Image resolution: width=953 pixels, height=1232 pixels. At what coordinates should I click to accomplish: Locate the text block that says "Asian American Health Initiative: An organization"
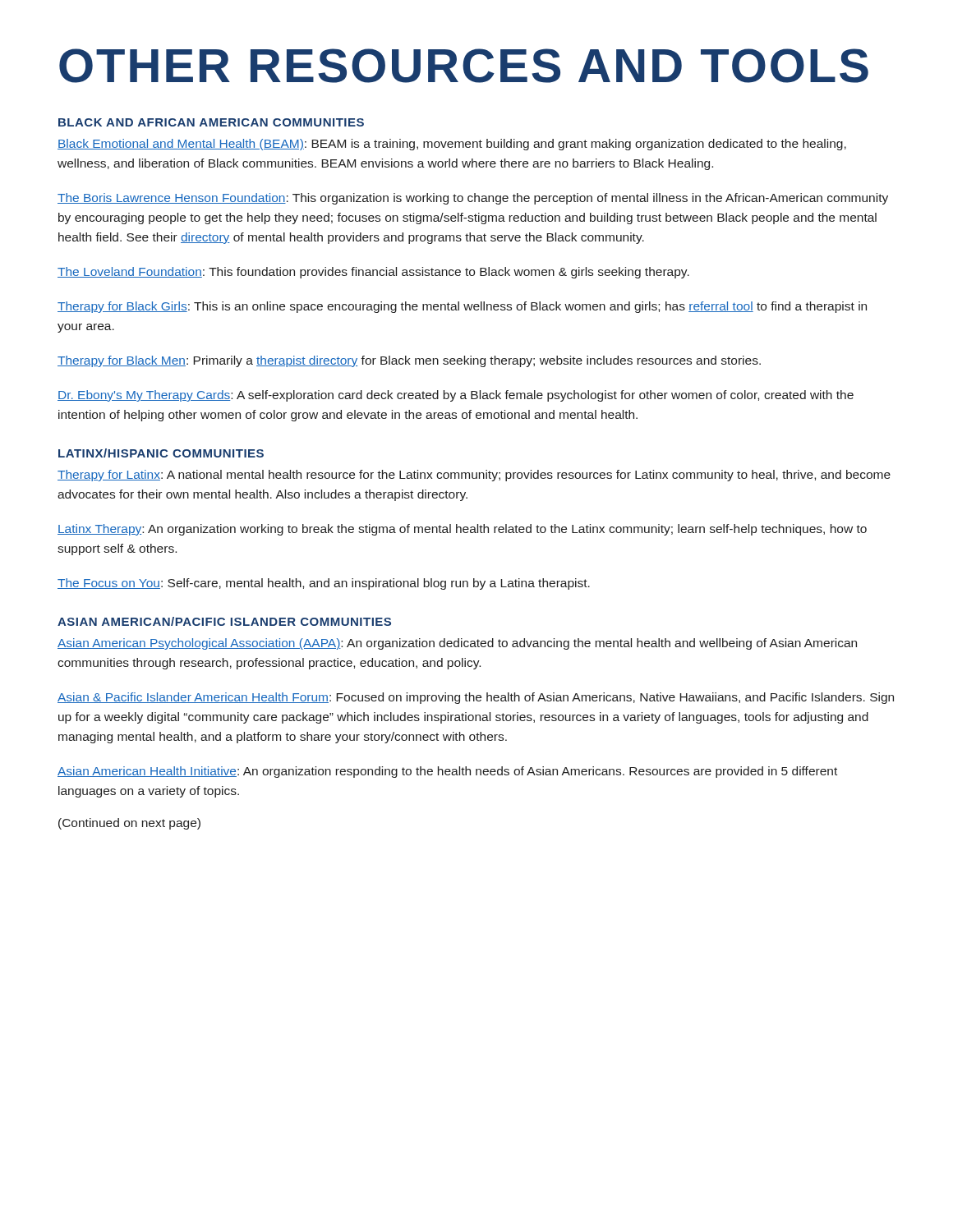[447, 781]
